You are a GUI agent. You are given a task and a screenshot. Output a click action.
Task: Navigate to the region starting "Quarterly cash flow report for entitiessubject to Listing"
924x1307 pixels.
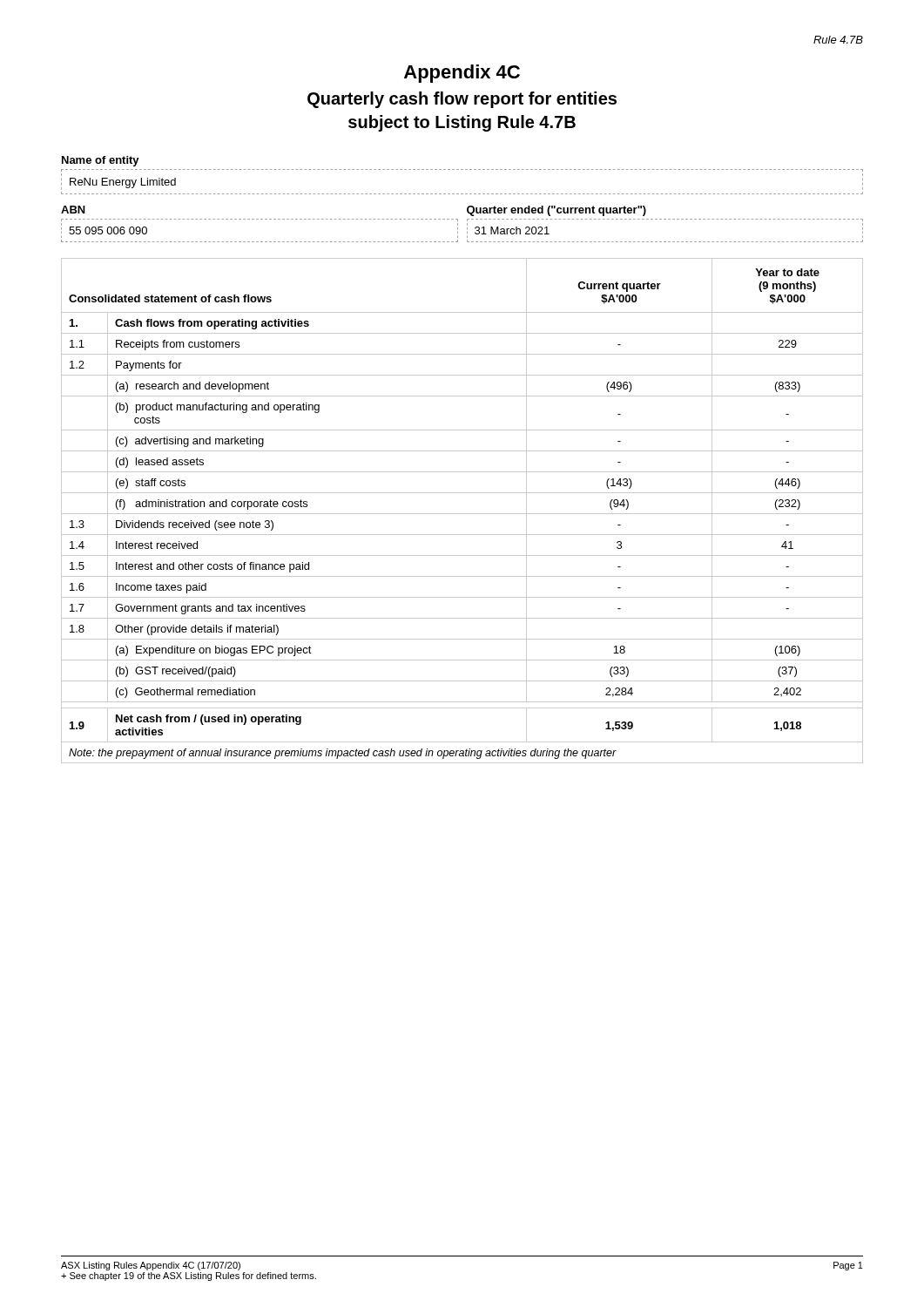[x=462, y=110]
